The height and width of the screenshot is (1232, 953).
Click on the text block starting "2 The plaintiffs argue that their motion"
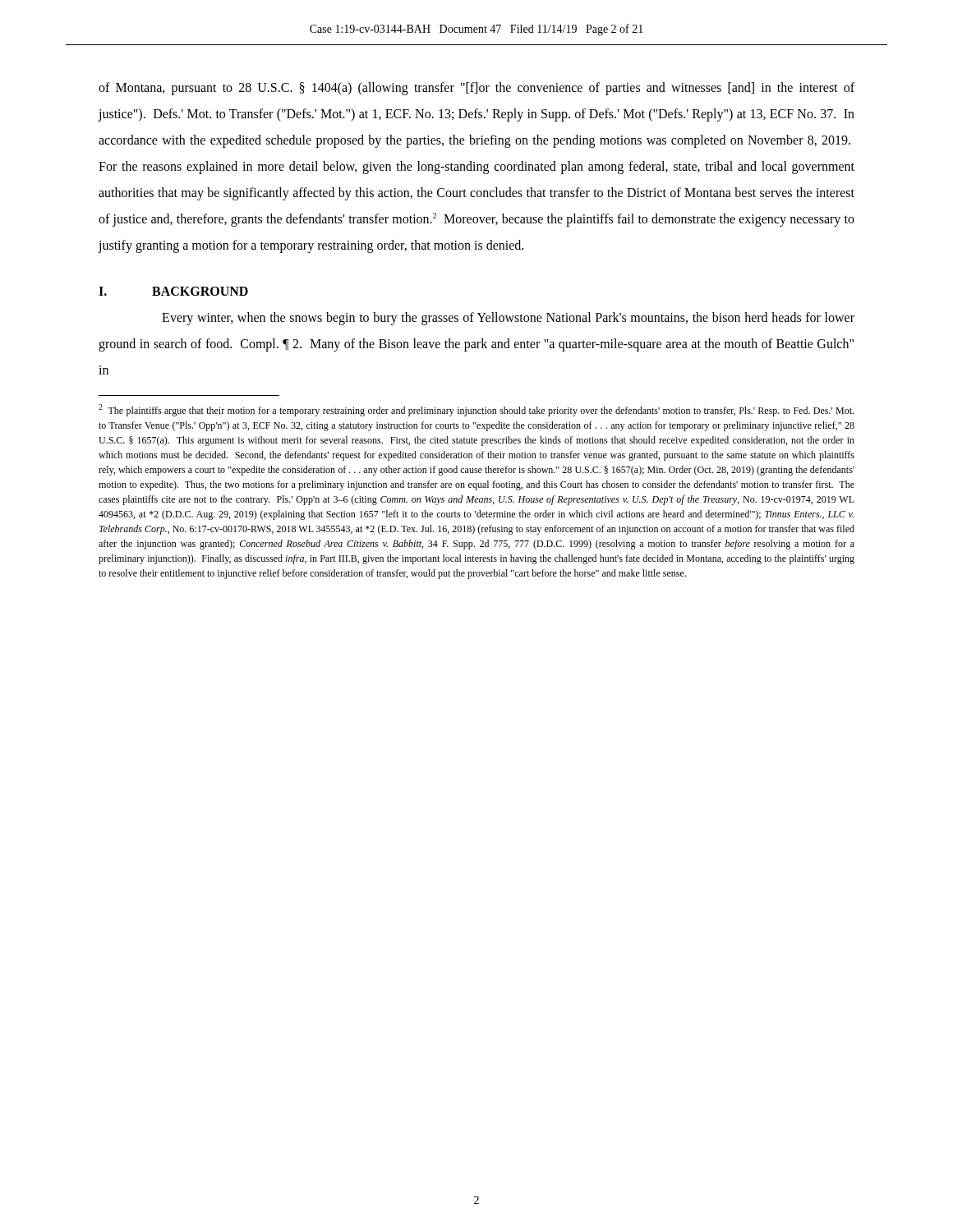[476, 491]
